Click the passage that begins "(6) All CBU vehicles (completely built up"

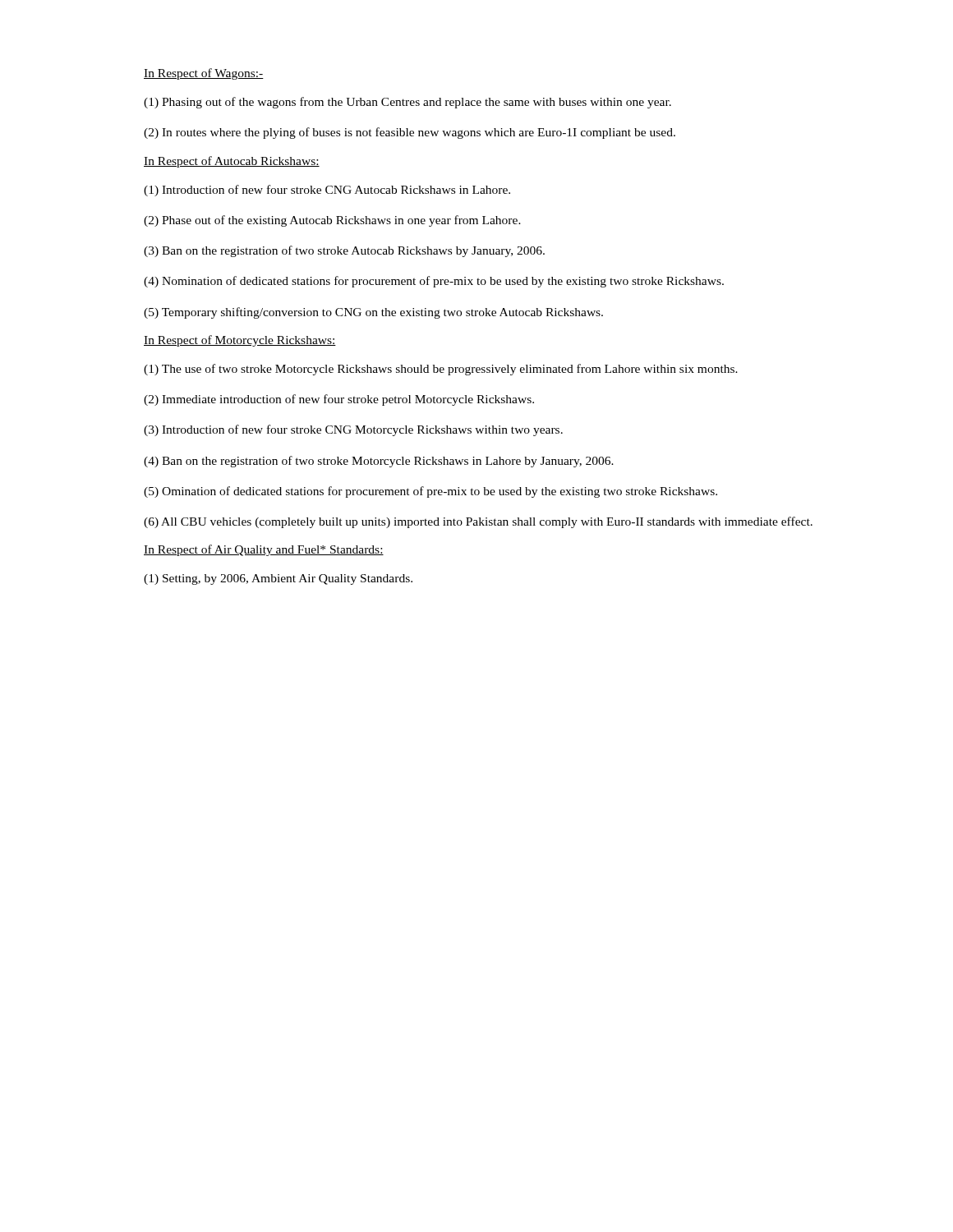[x=478, y=521]
